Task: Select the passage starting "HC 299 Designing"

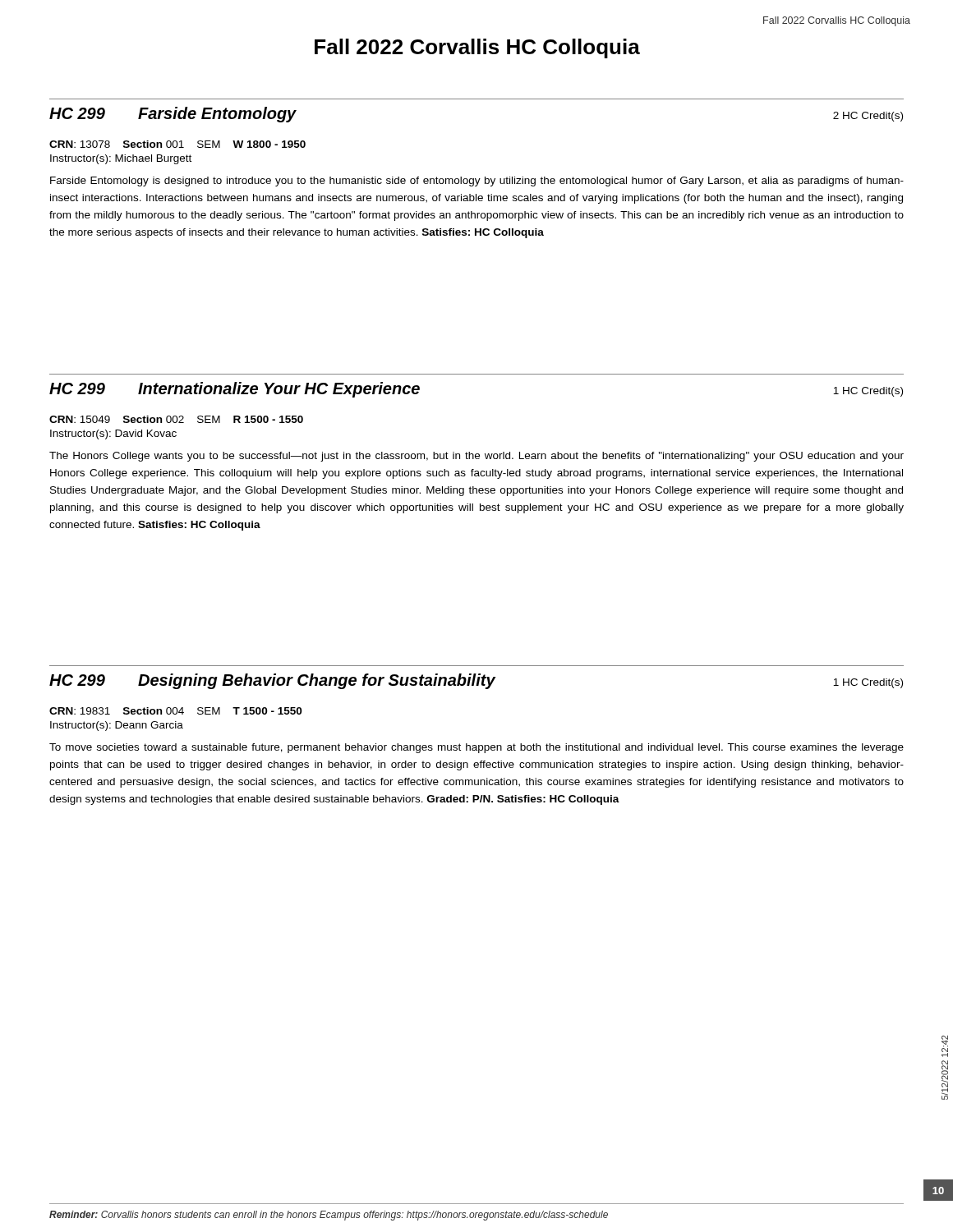Action: pyautogui.click(x=476, y=678)
